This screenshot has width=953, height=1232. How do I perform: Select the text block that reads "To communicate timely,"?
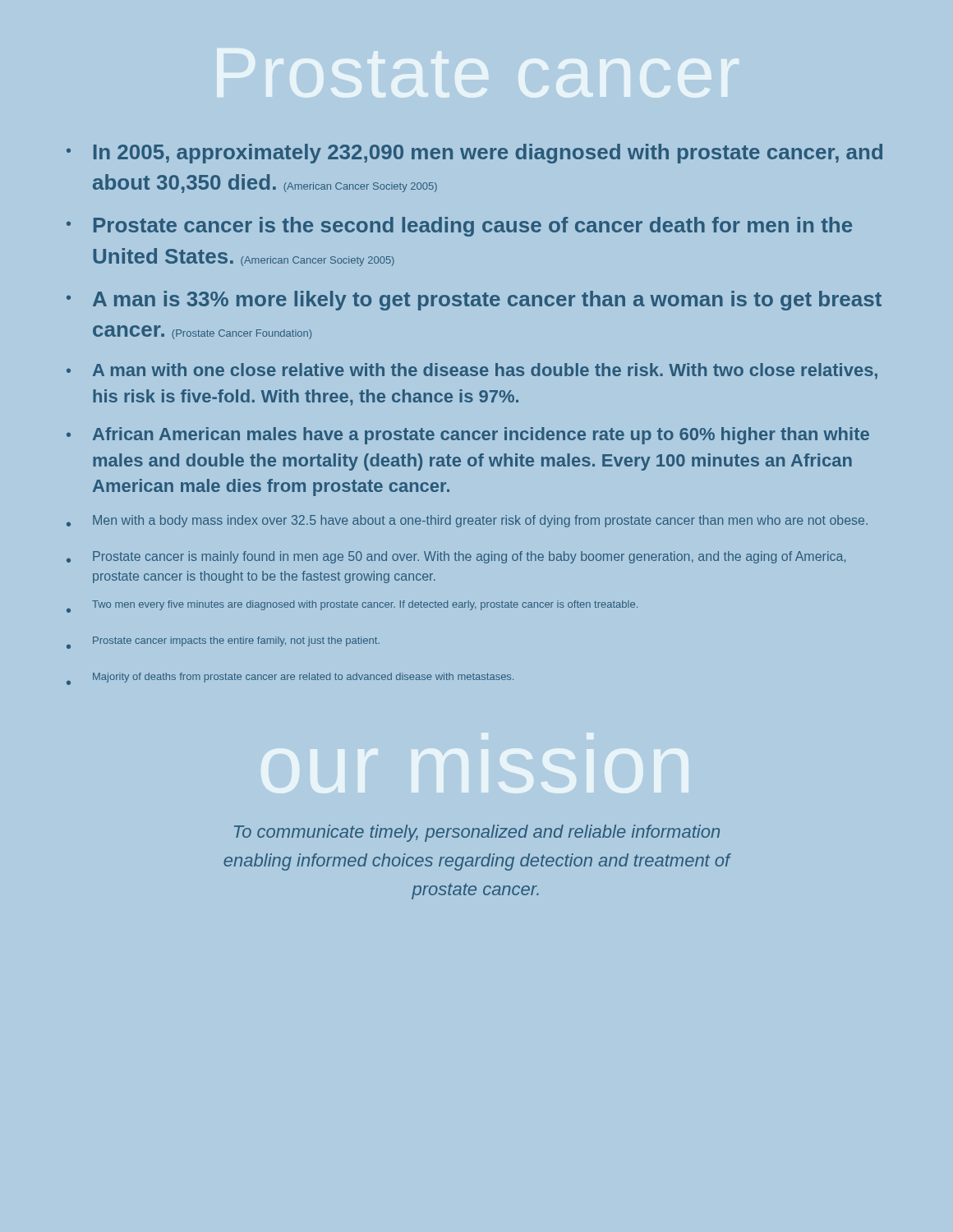point(476,860)
